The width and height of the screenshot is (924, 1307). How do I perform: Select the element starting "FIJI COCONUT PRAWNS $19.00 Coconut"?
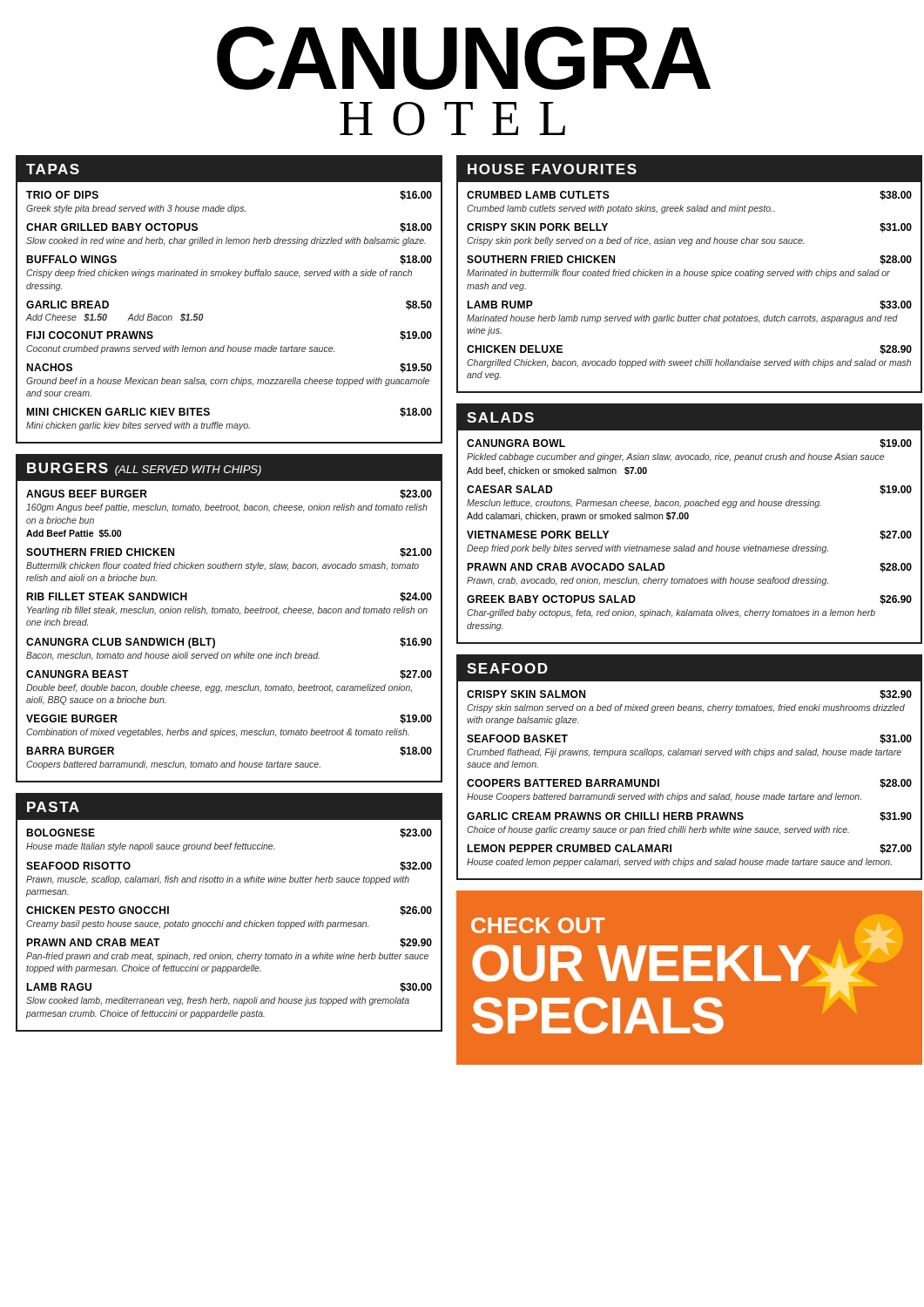pos(229,342)
